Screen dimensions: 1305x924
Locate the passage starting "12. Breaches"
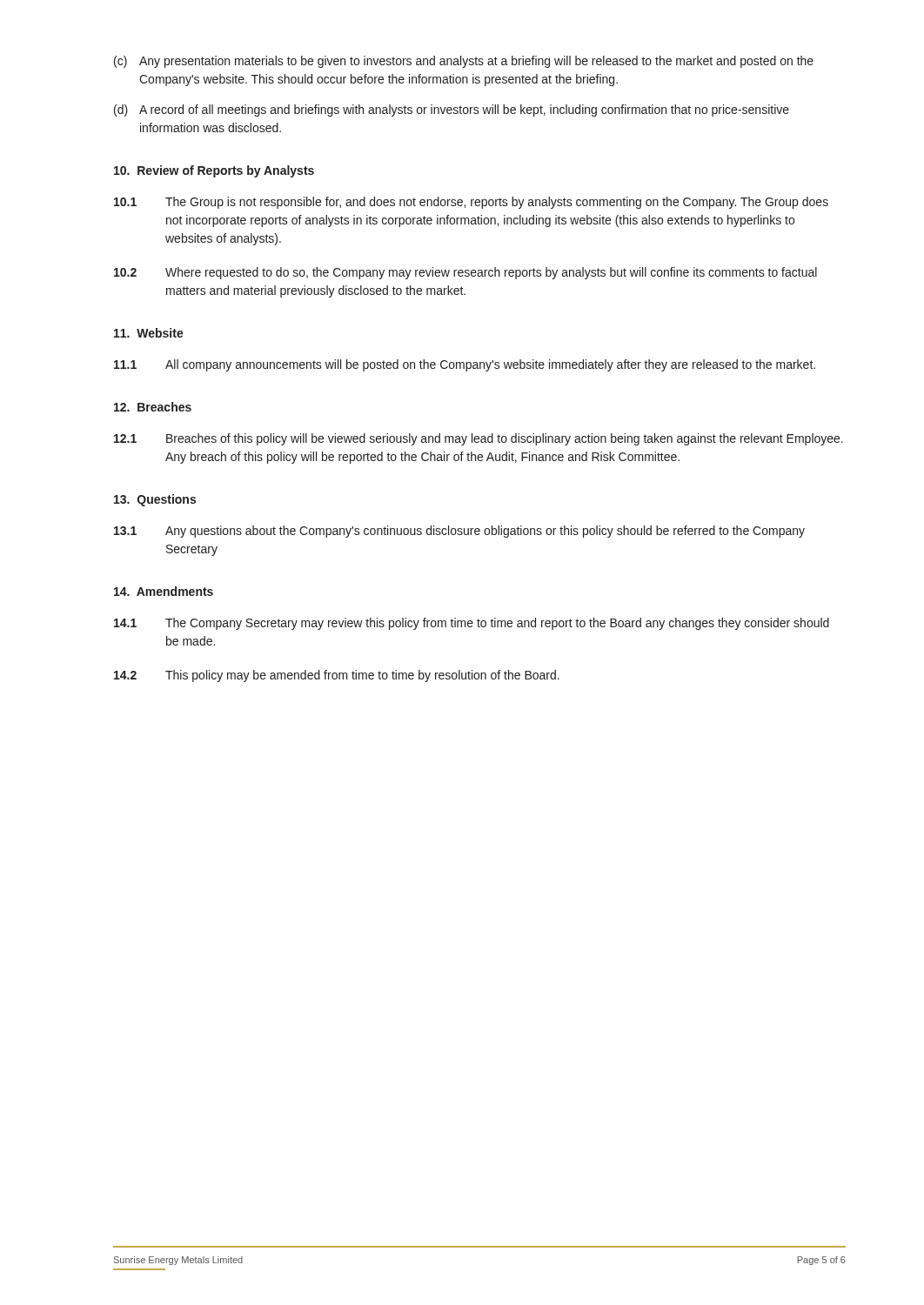152,407
